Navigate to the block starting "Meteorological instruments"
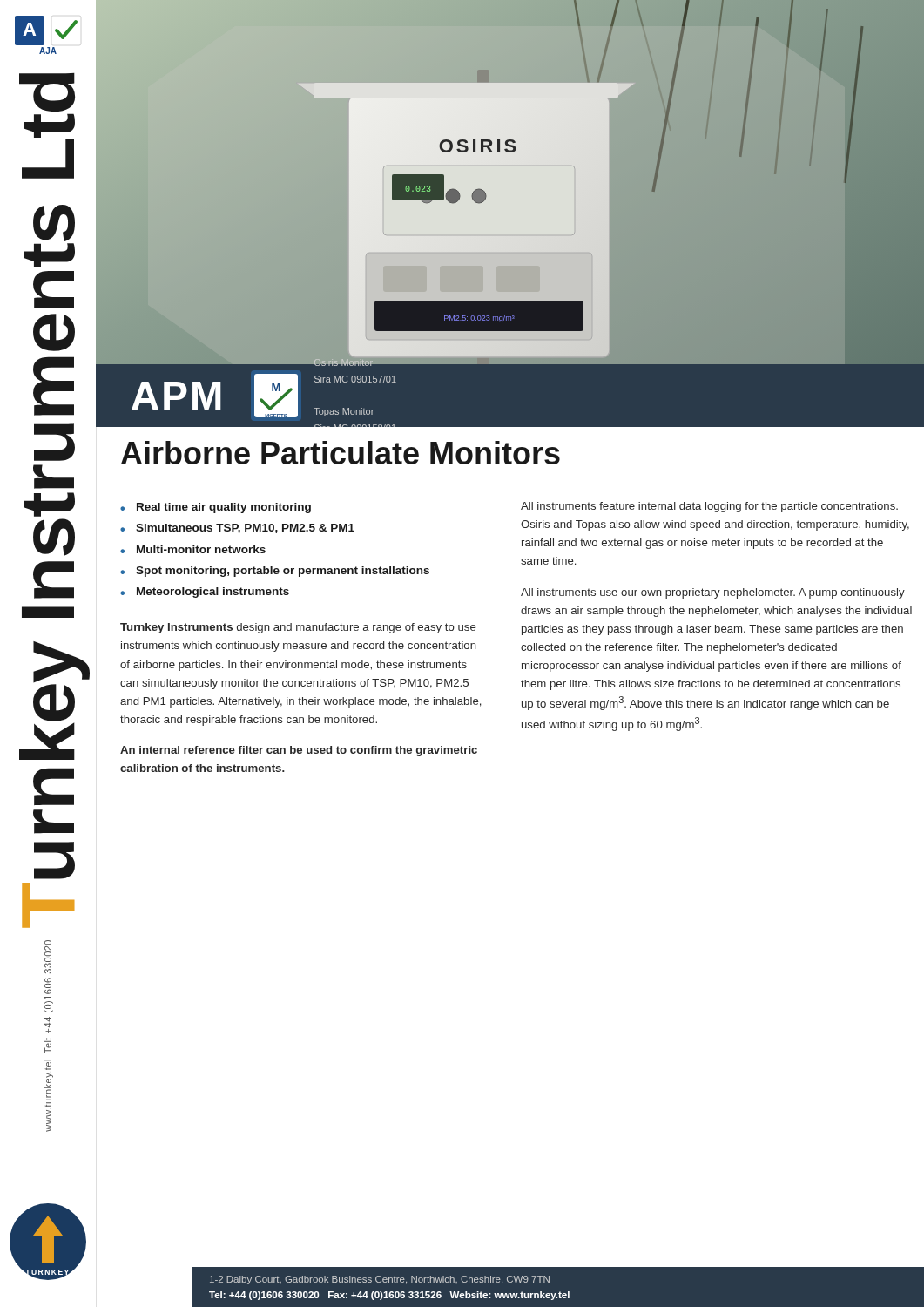This screenshot has height=1307, width=924. pos(213,591)
